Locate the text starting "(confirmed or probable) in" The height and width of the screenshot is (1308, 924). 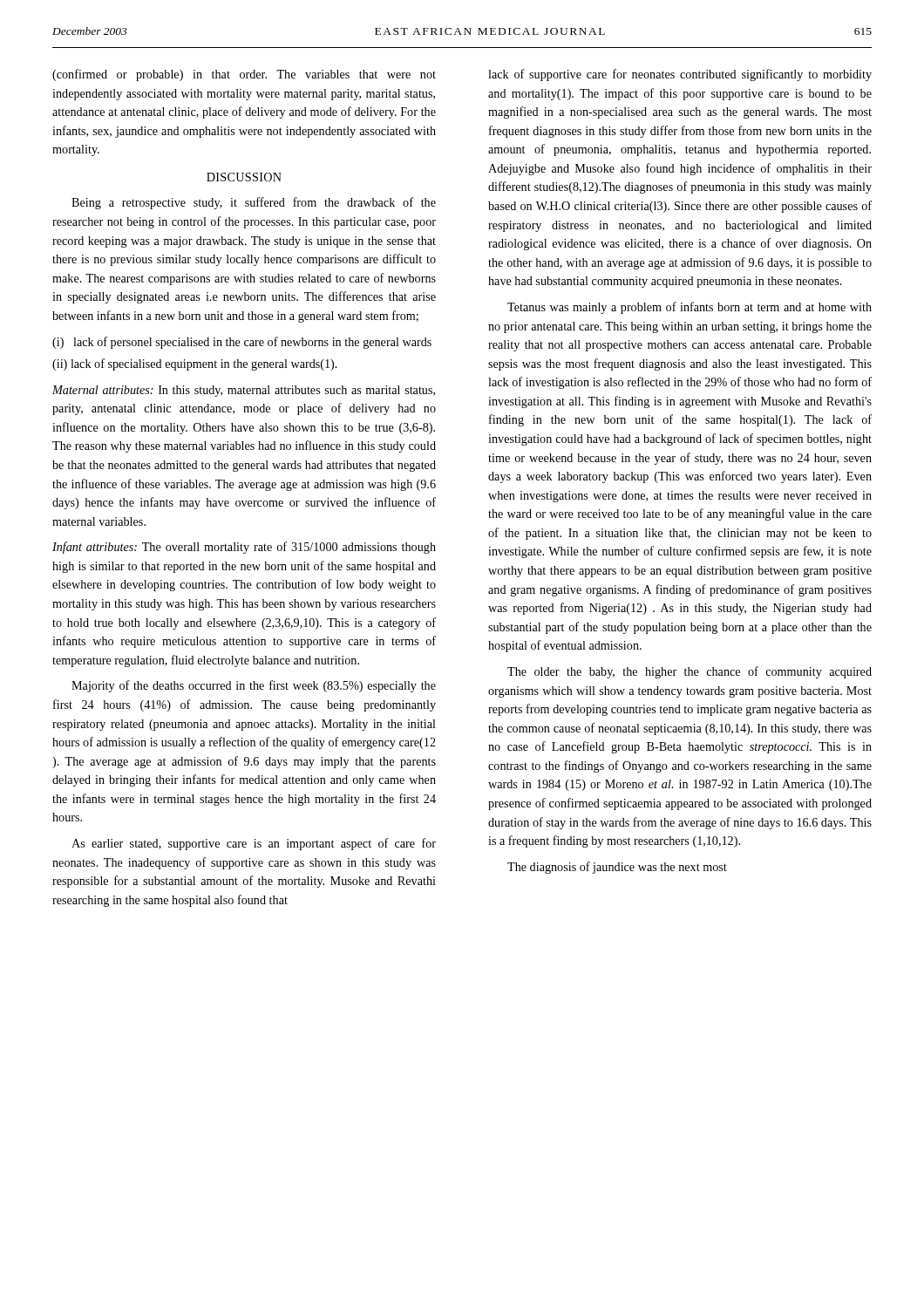click(244, 112)
